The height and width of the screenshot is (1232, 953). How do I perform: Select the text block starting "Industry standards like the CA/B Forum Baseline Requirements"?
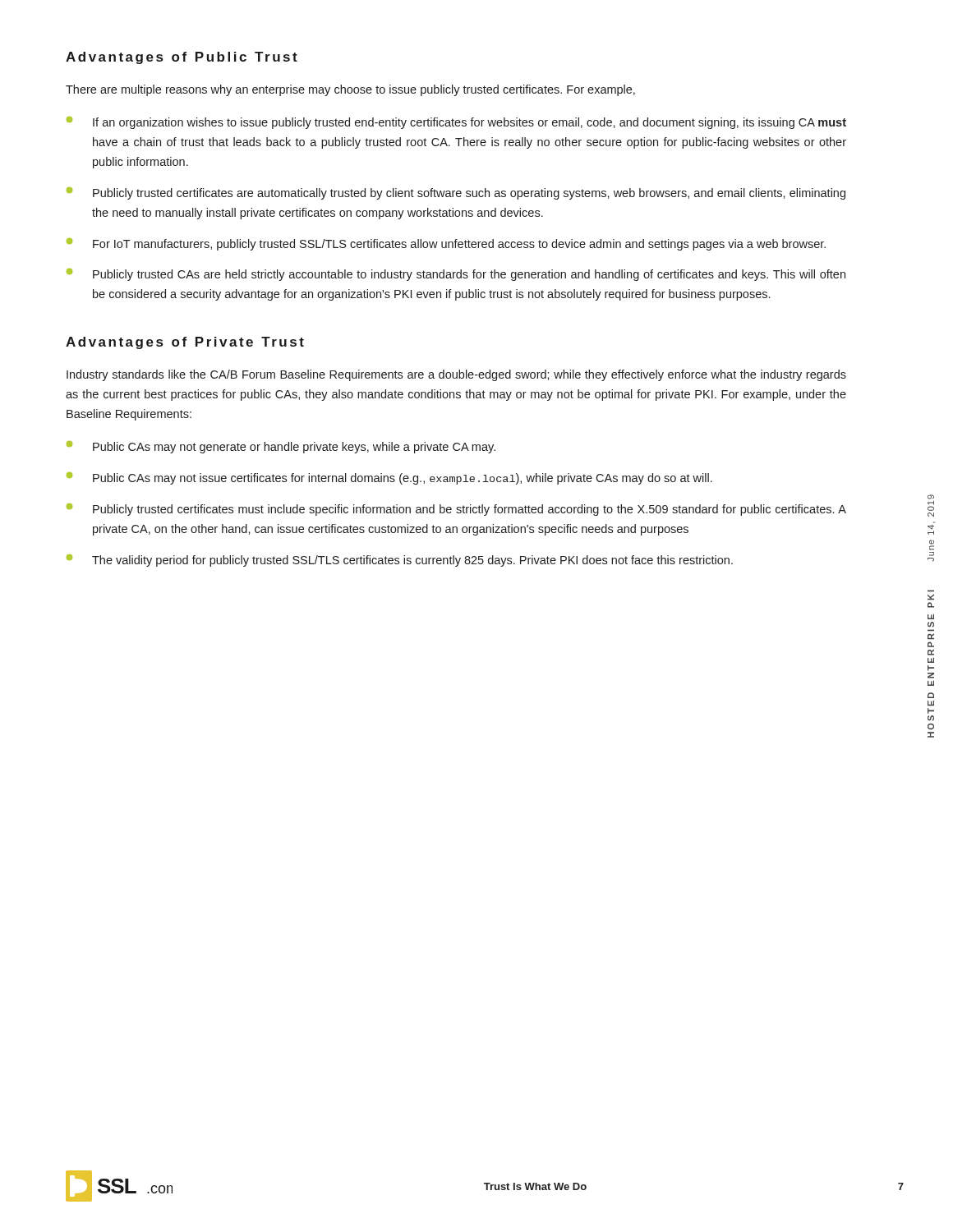click(456, 394)
